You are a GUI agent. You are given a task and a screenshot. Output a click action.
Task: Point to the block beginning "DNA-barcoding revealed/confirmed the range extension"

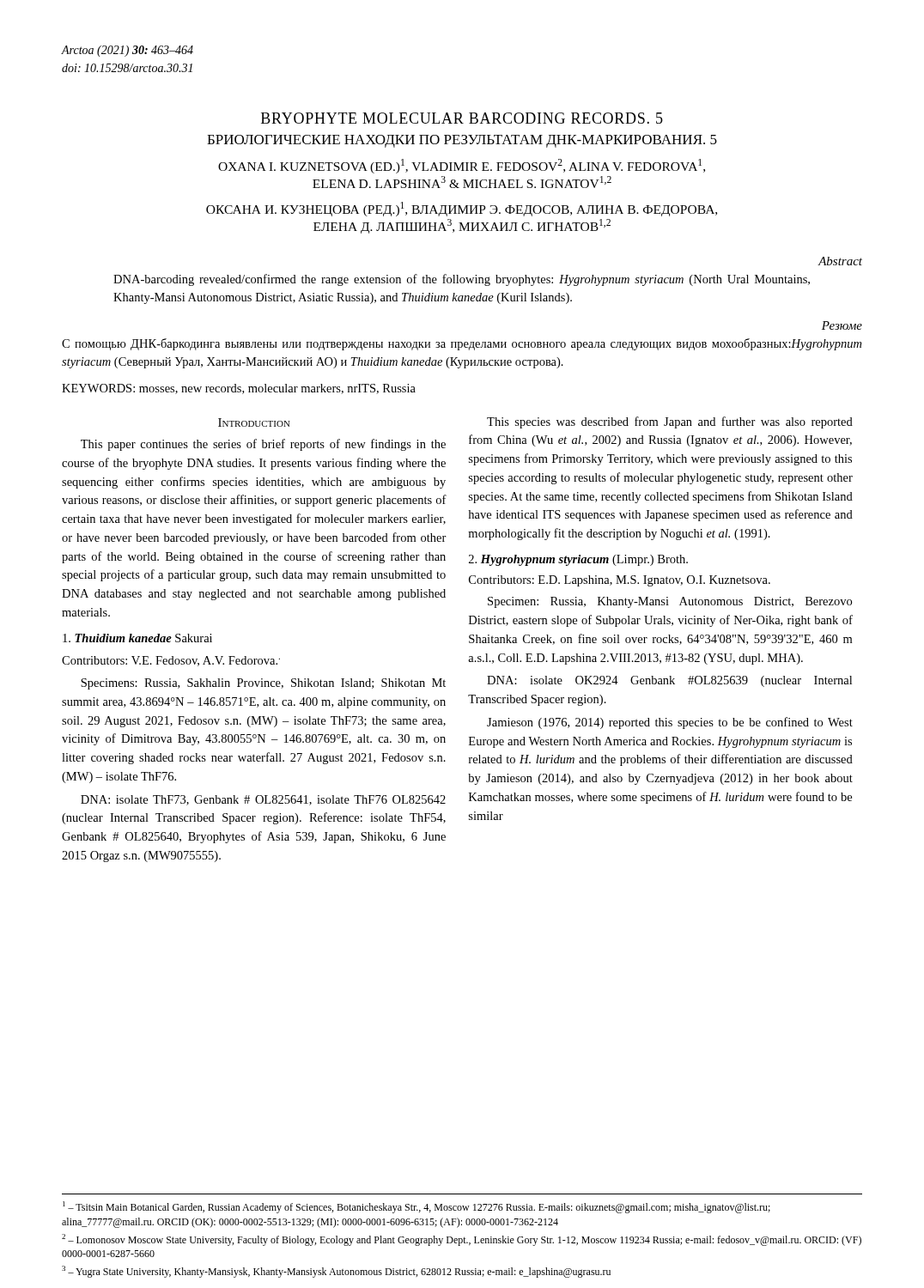[462, 288]
